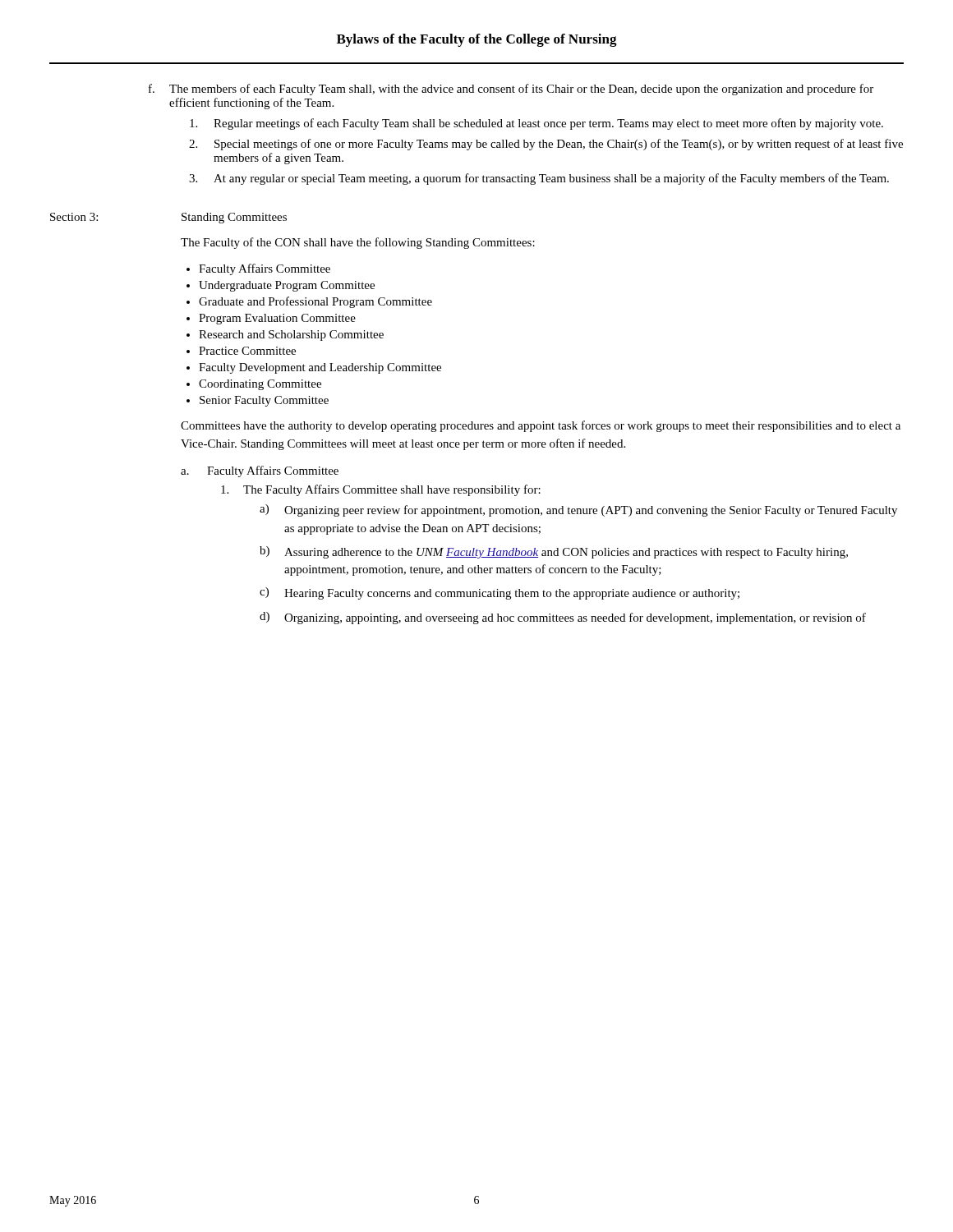
Task: Select the list item with the text "Coordinating Committee"
Action: coord(260,383)
